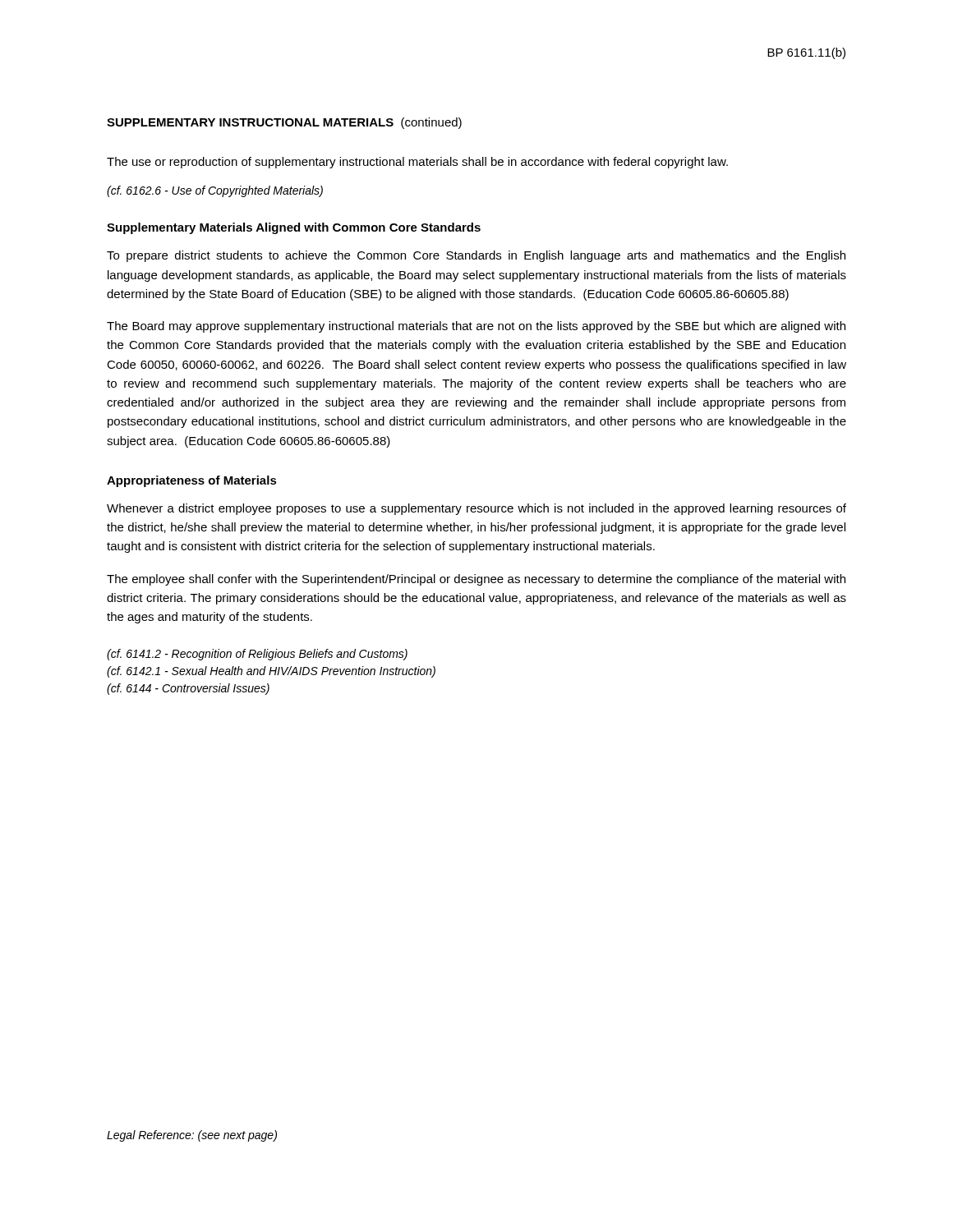This screenshot has height=1232, width=953.
Task: Point to the block starting "The use or"
Action: pos(418,161)
